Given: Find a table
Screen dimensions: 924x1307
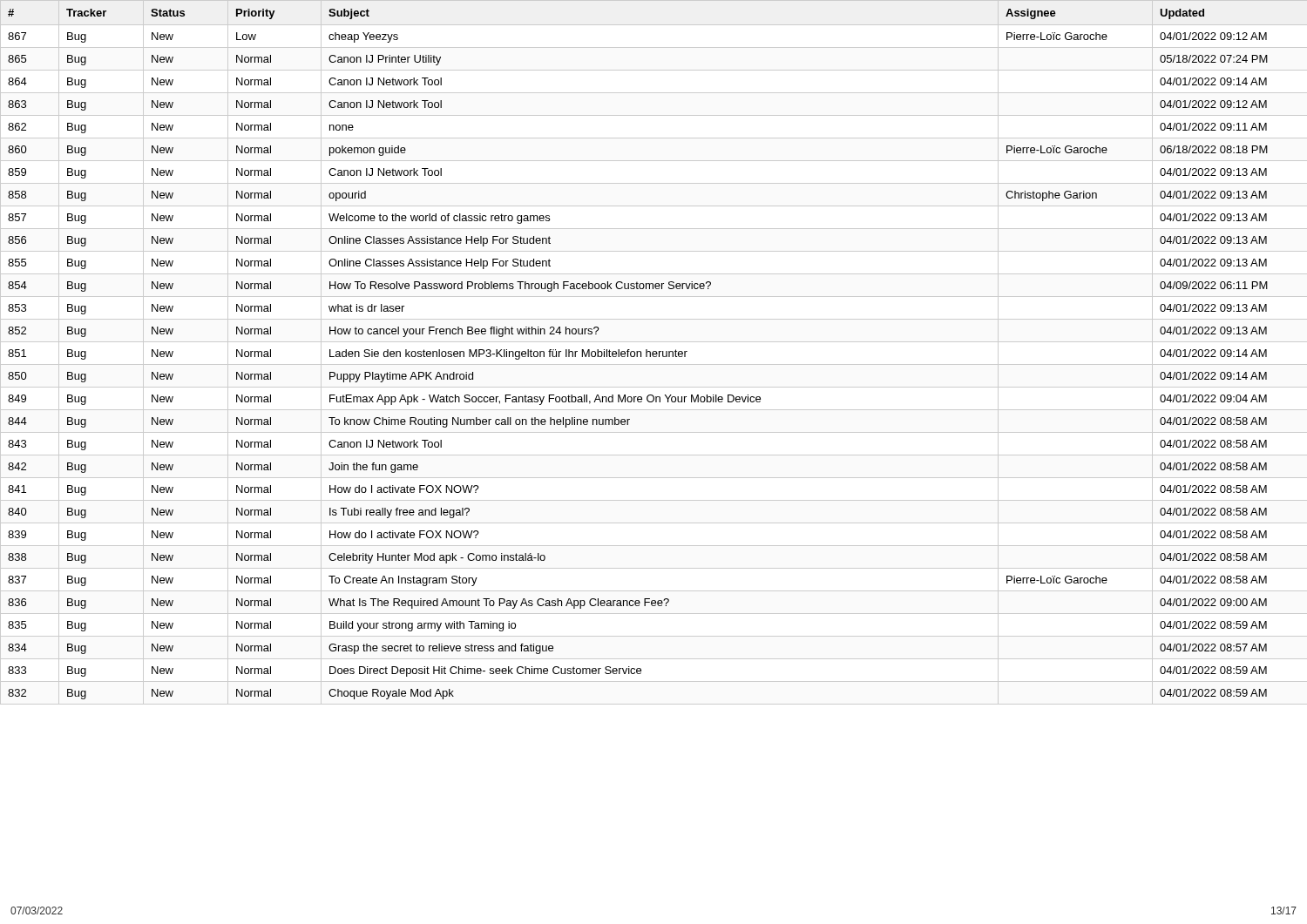Looking at the screenshot, I should [654, 445].
